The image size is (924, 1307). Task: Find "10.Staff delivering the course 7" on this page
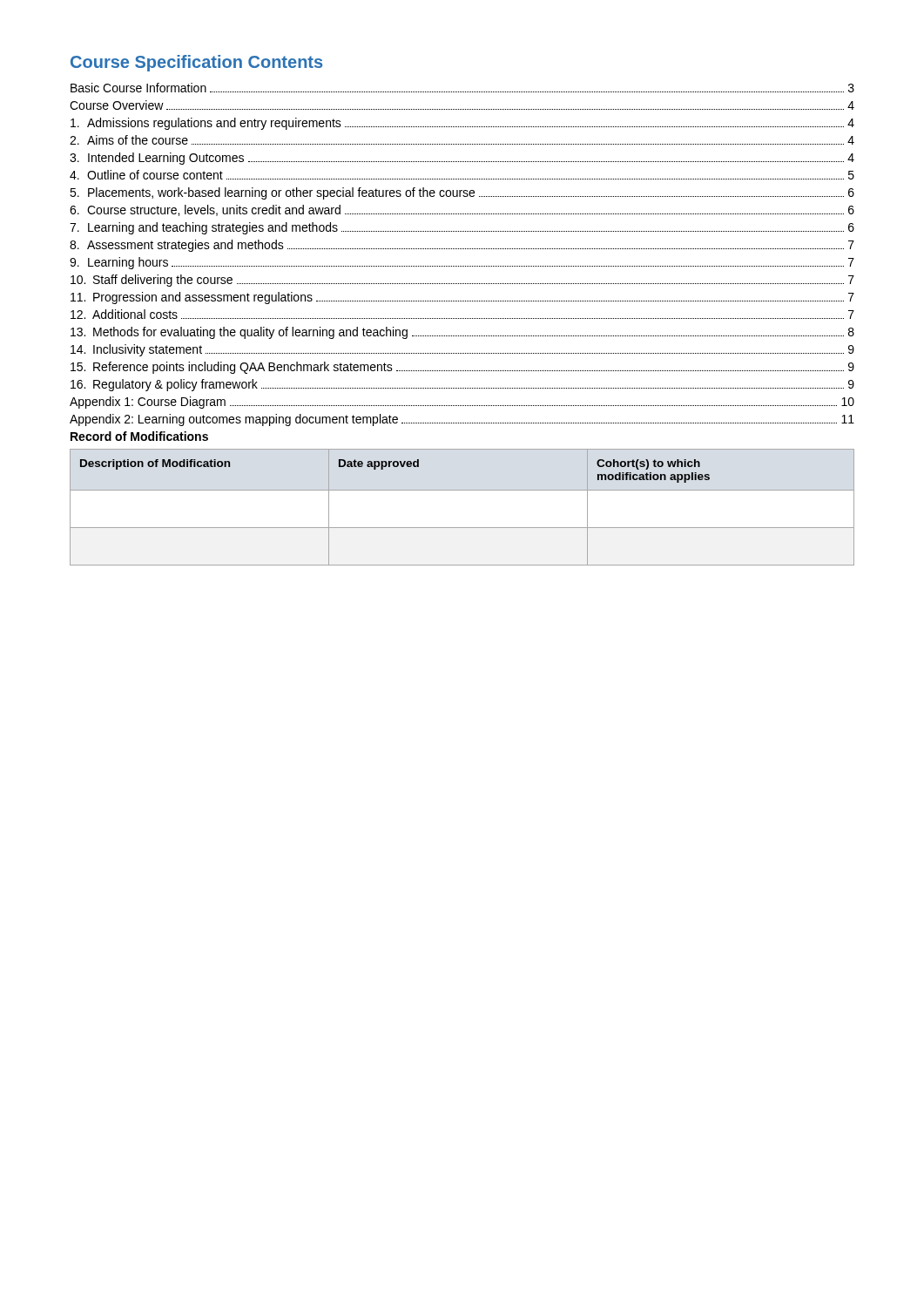[462, 280]
